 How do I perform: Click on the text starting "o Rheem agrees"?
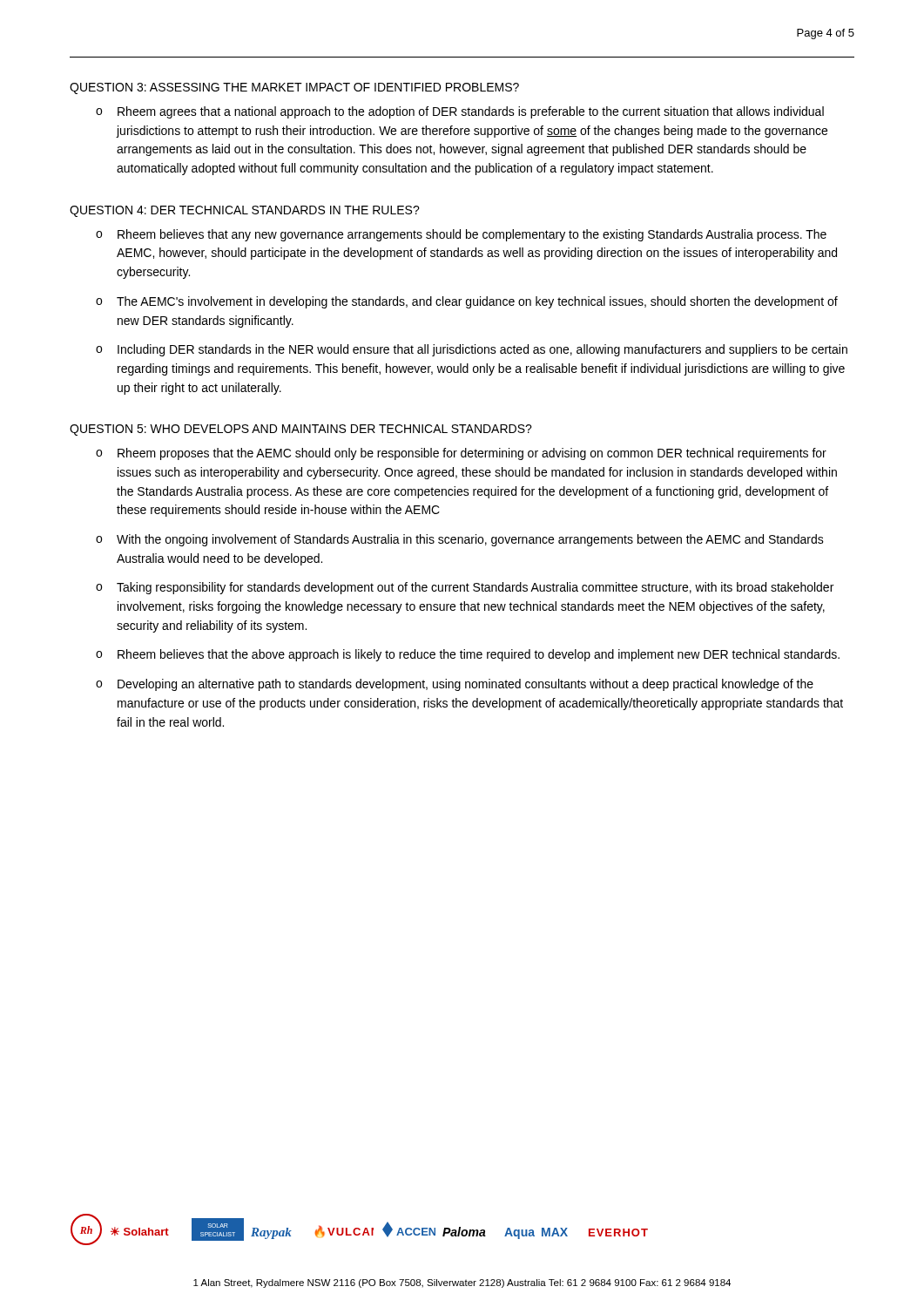475,141
